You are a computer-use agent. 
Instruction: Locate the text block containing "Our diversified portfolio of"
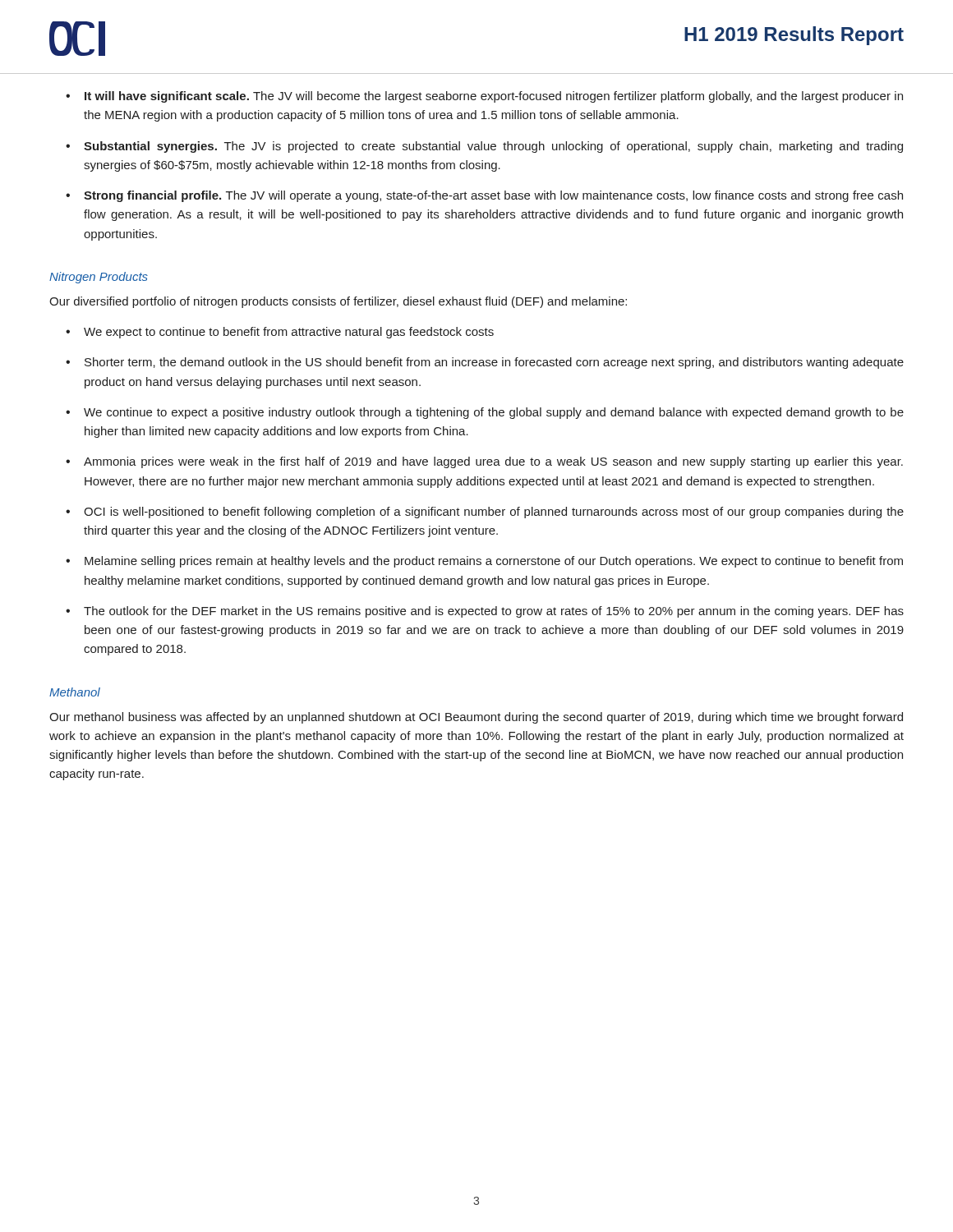point(339,301)
